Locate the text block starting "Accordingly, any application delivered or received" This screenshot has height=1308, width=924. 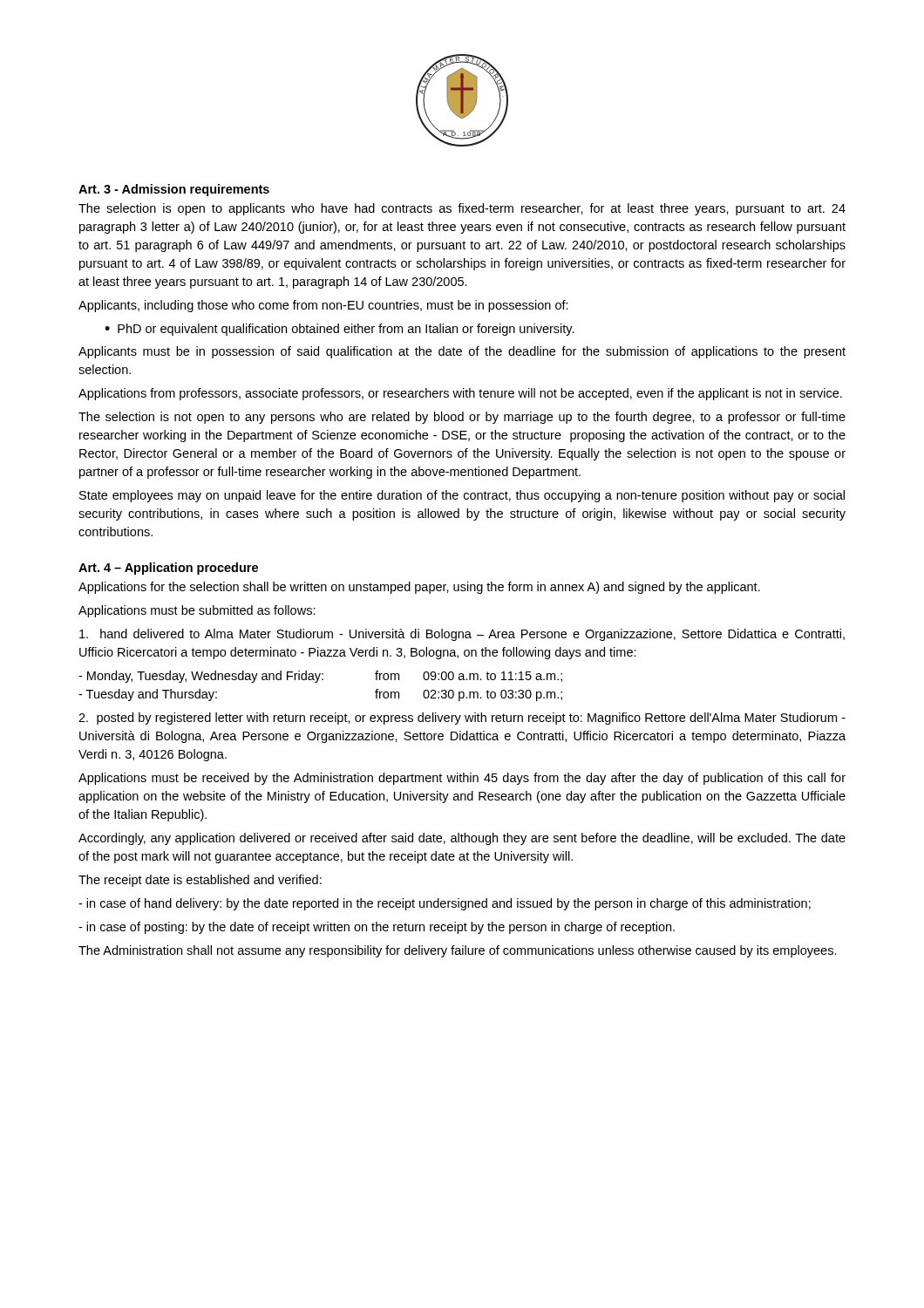click(x=462, y=847)
